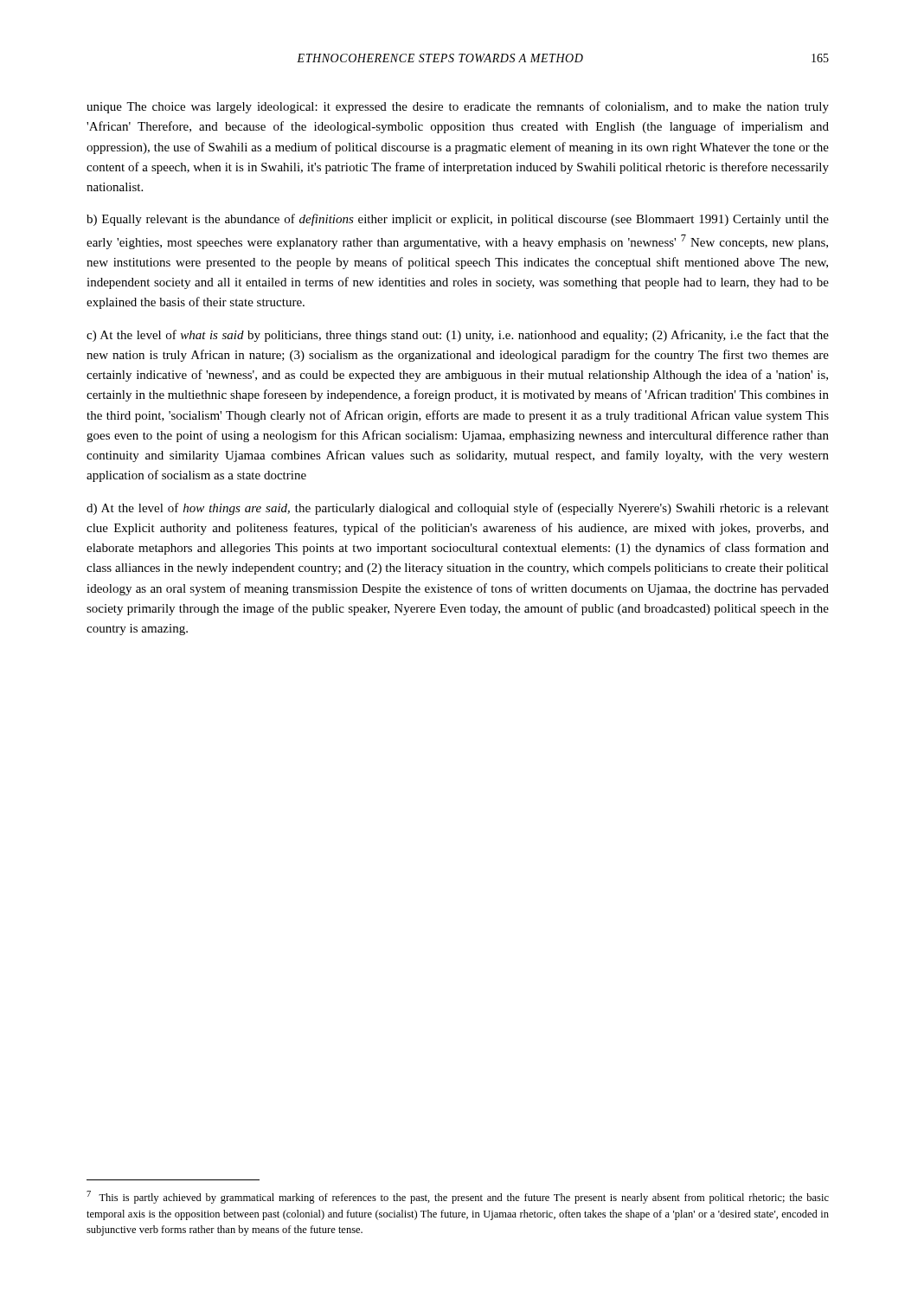Where is the passage that starts "d) At the level"?
The width and height of the screenshot is (924, 1298).
458,568
